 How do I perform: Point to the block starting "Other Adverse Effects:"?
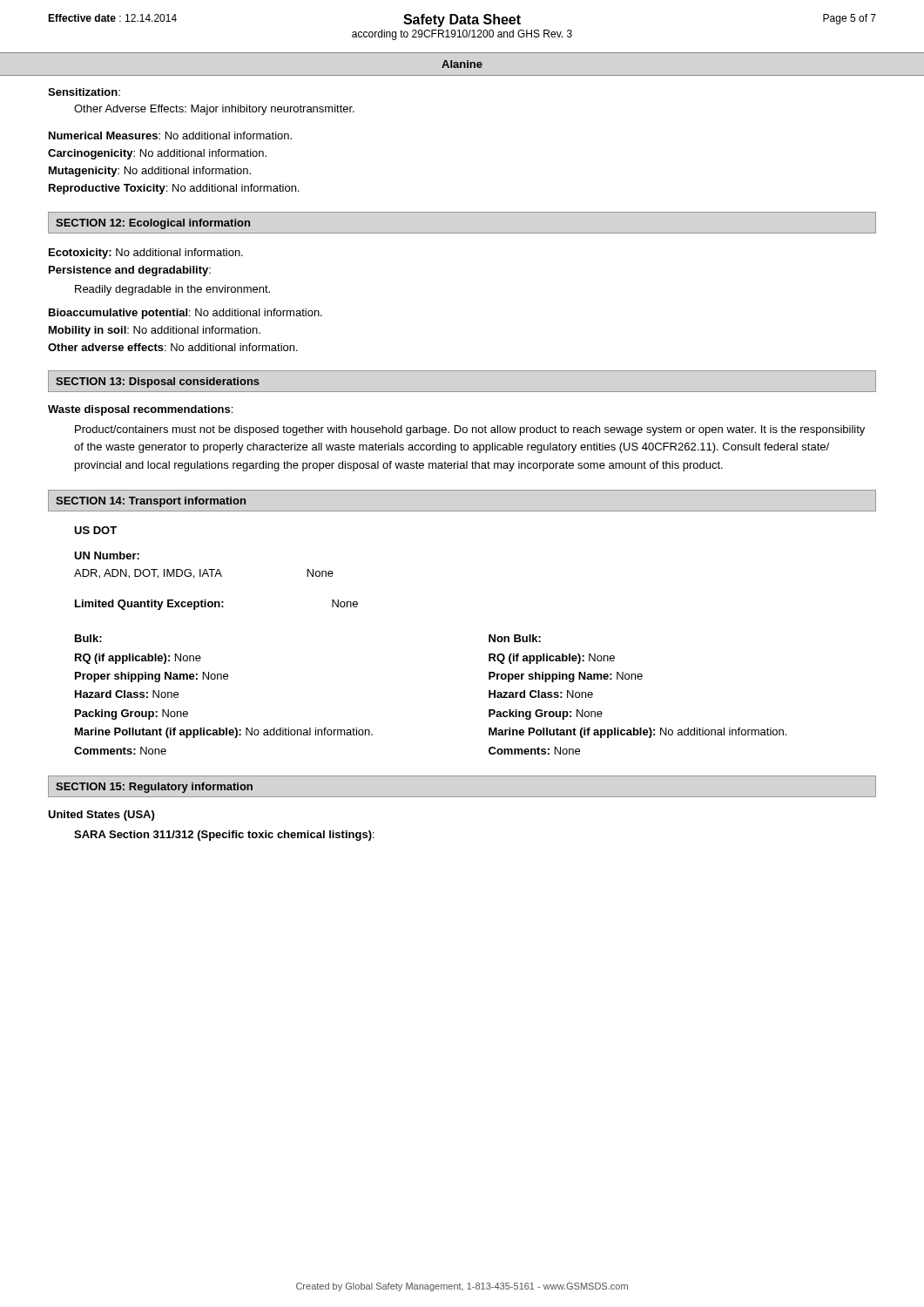[x=215, y=108]
